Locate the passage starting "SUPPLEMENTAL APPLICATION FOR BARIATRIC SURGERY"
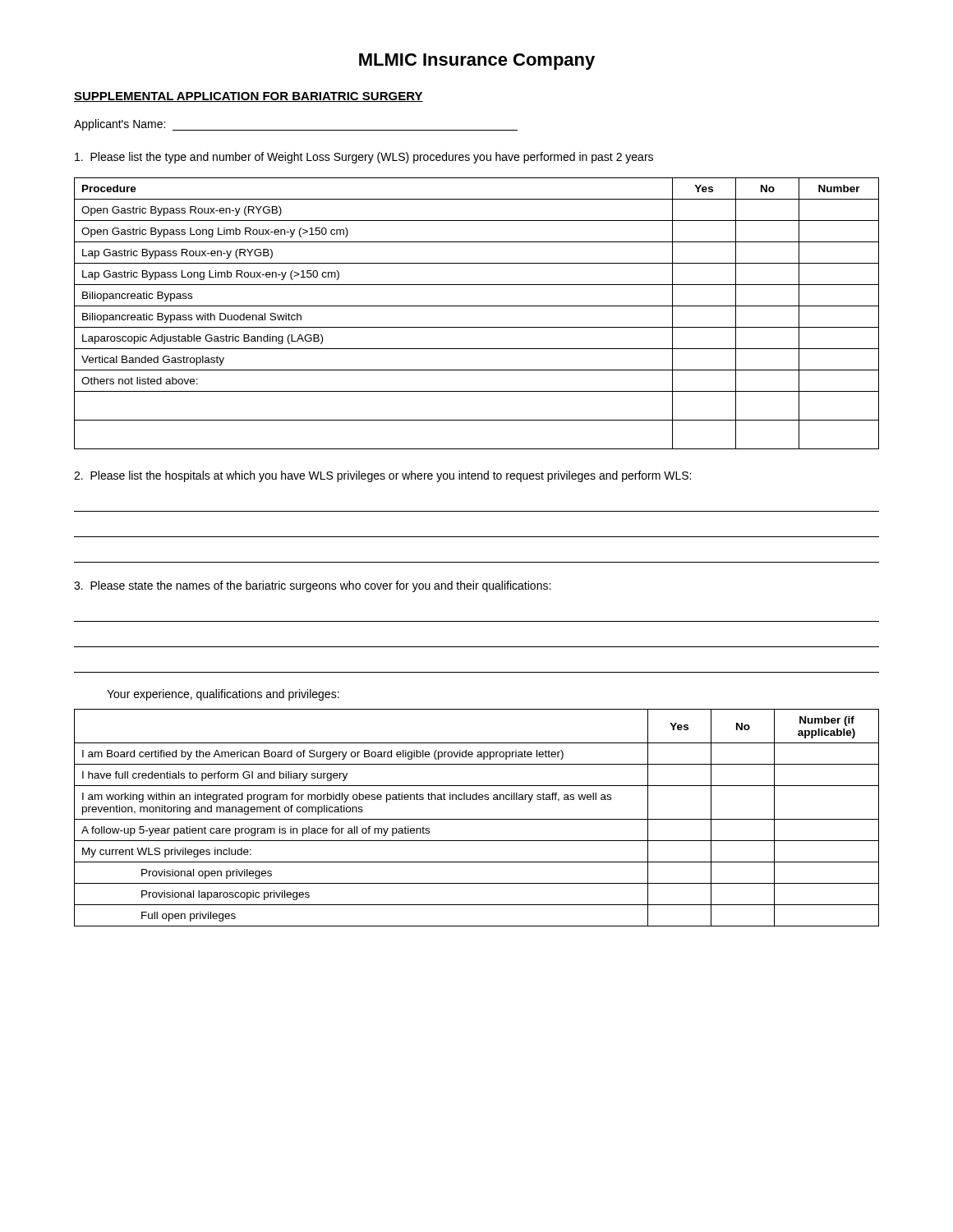953x1232 pixels. point(248,96)
